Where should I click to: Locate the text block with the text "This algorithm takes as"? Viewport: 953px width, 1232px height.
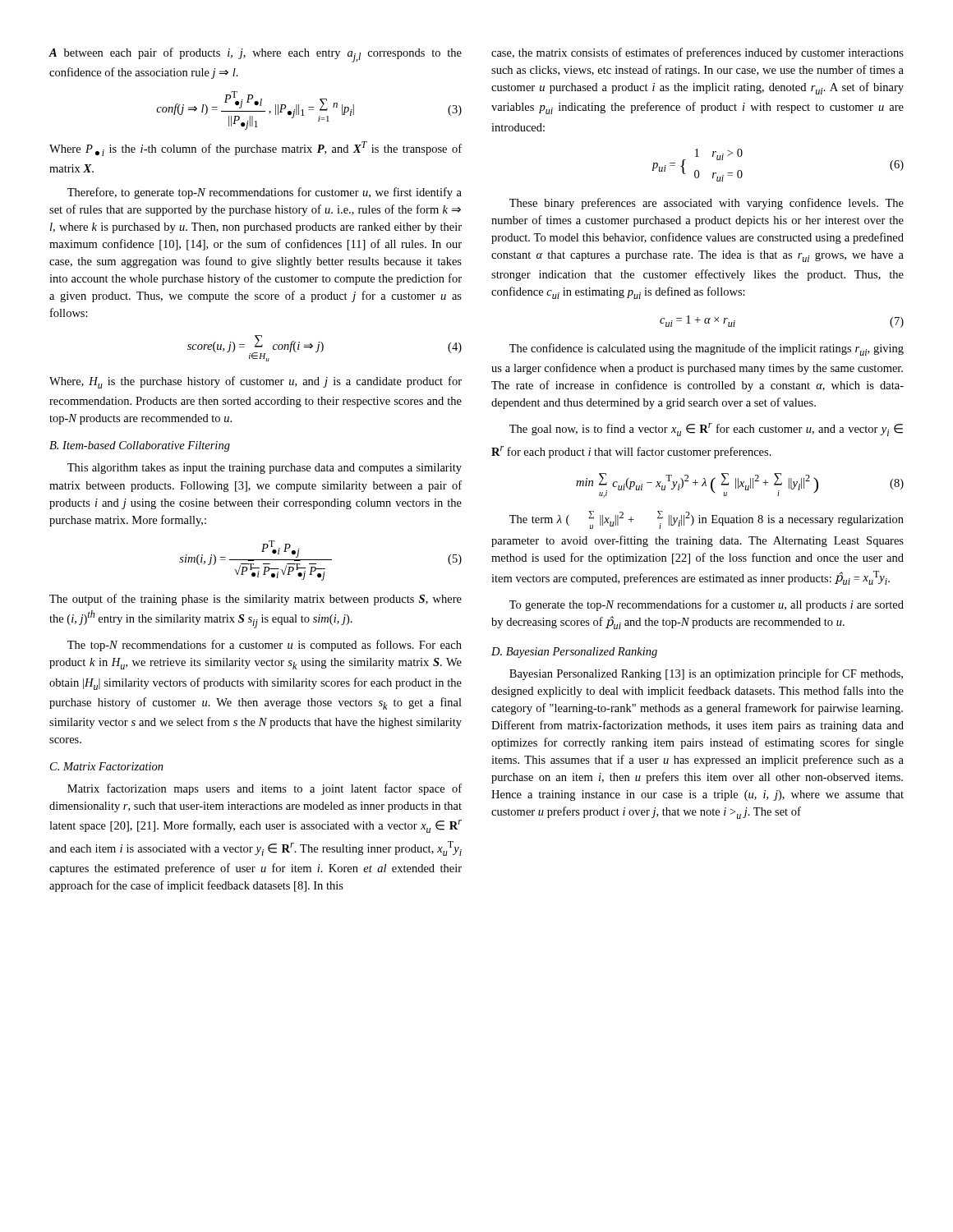[255, 494]
